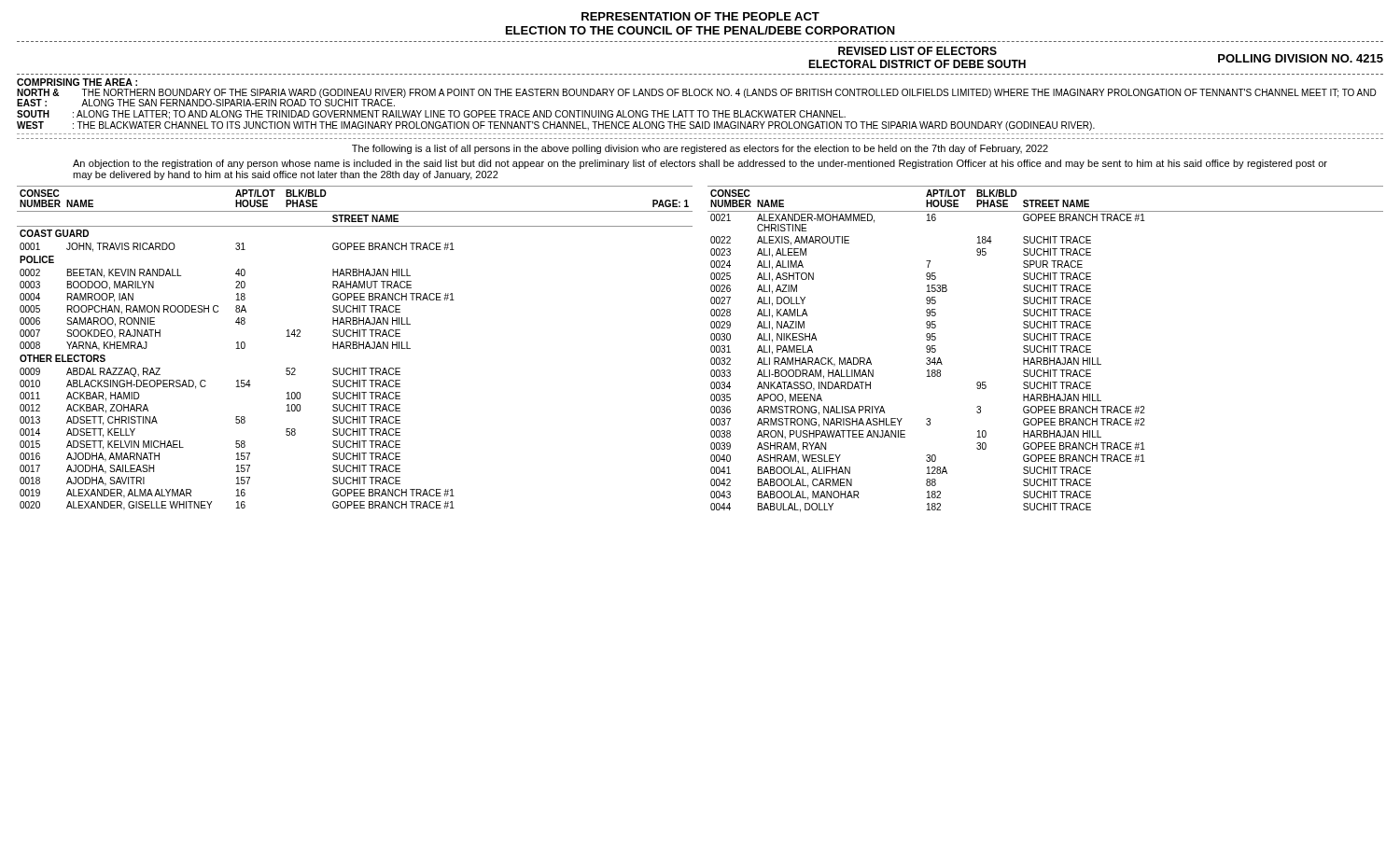Point to the block beginning "An objection to the"
This screenshot has height=850, width=1400.
700,169
